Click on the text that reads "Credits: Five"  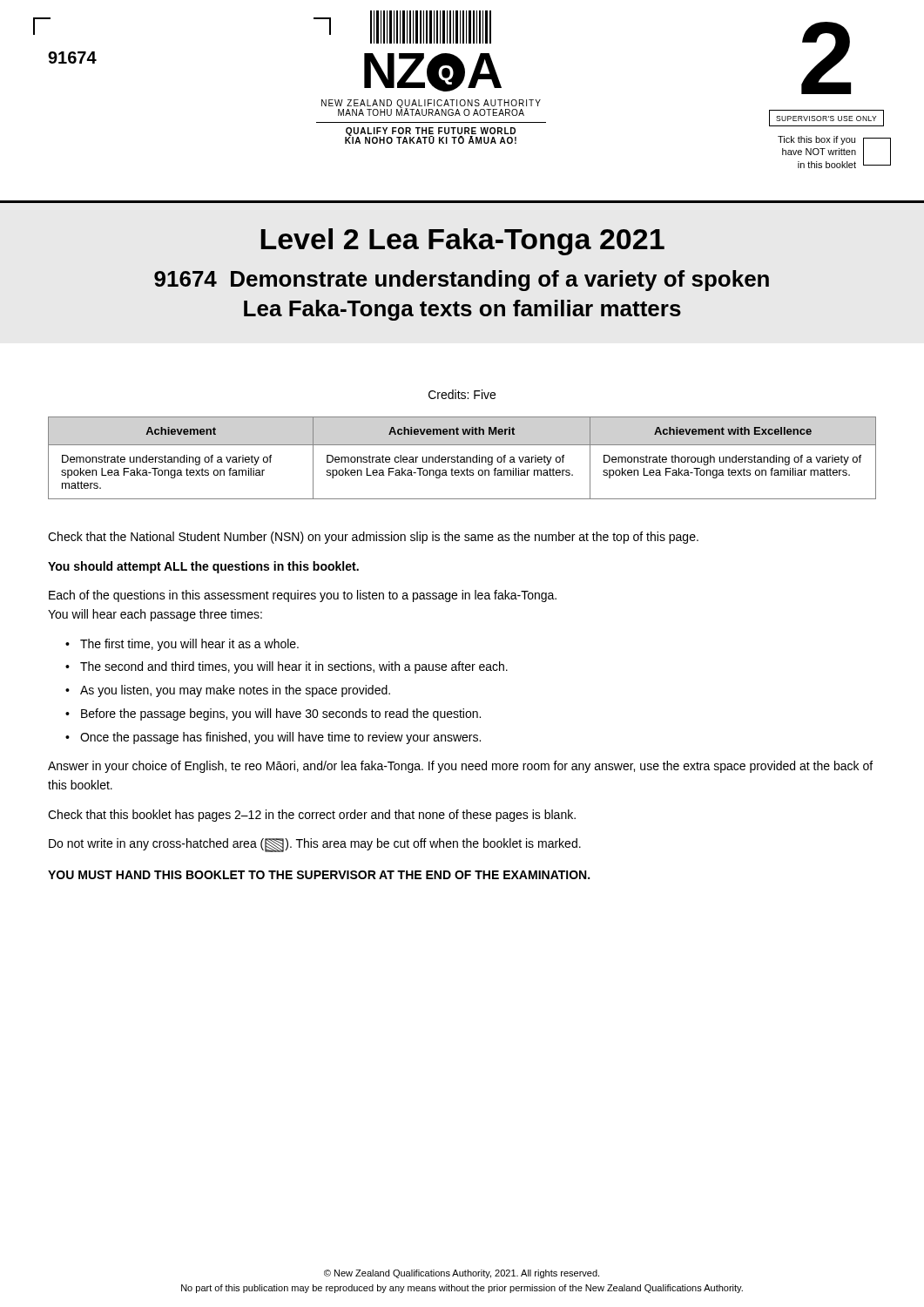[462, 395]
